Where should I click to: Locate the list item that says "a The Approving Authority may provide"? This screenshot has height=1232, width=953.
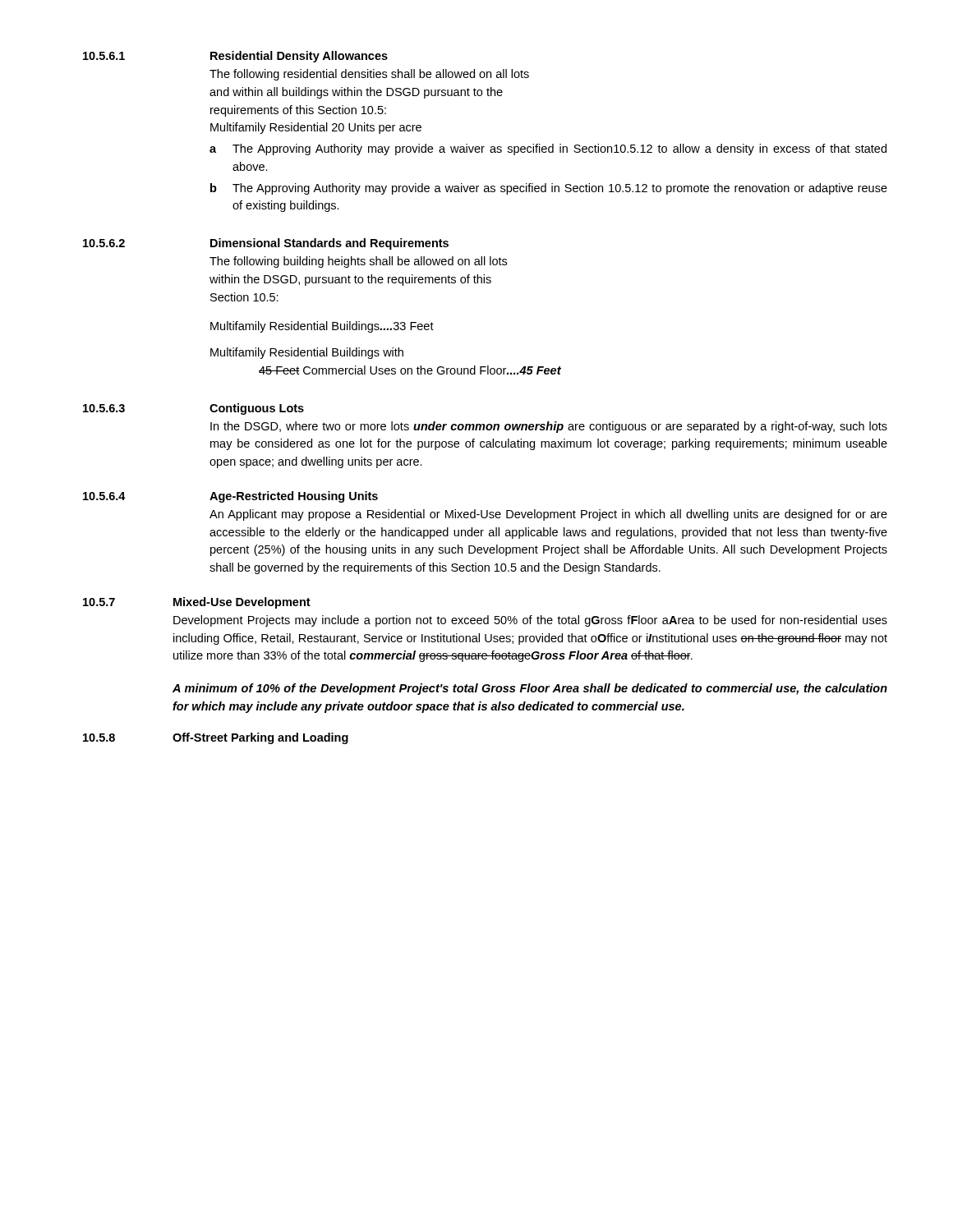(548, 158)
